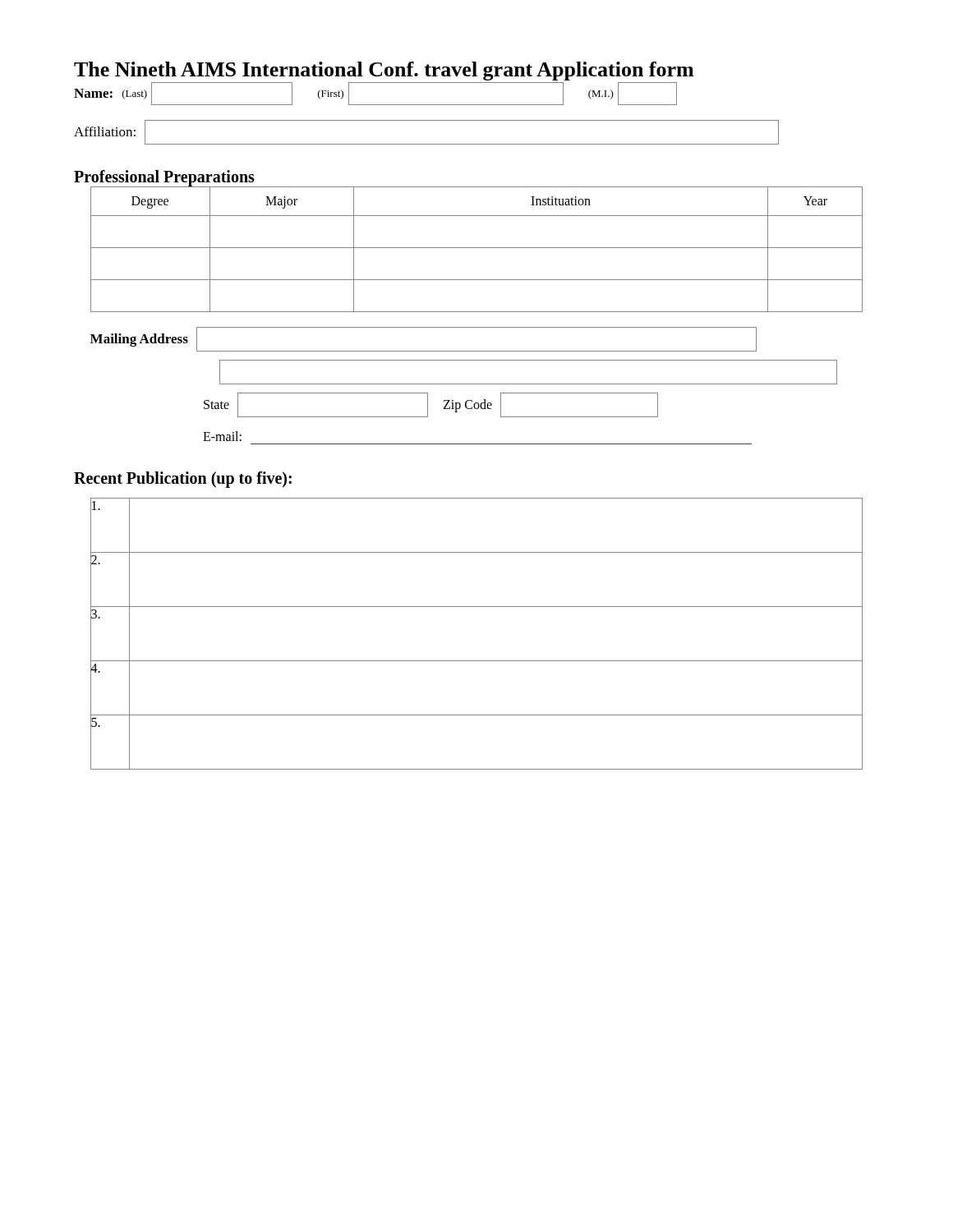The image size is (953, 1232).
Task: Locate the table with the text "2. 3. 4. 5."
Action: coord(476,634)
